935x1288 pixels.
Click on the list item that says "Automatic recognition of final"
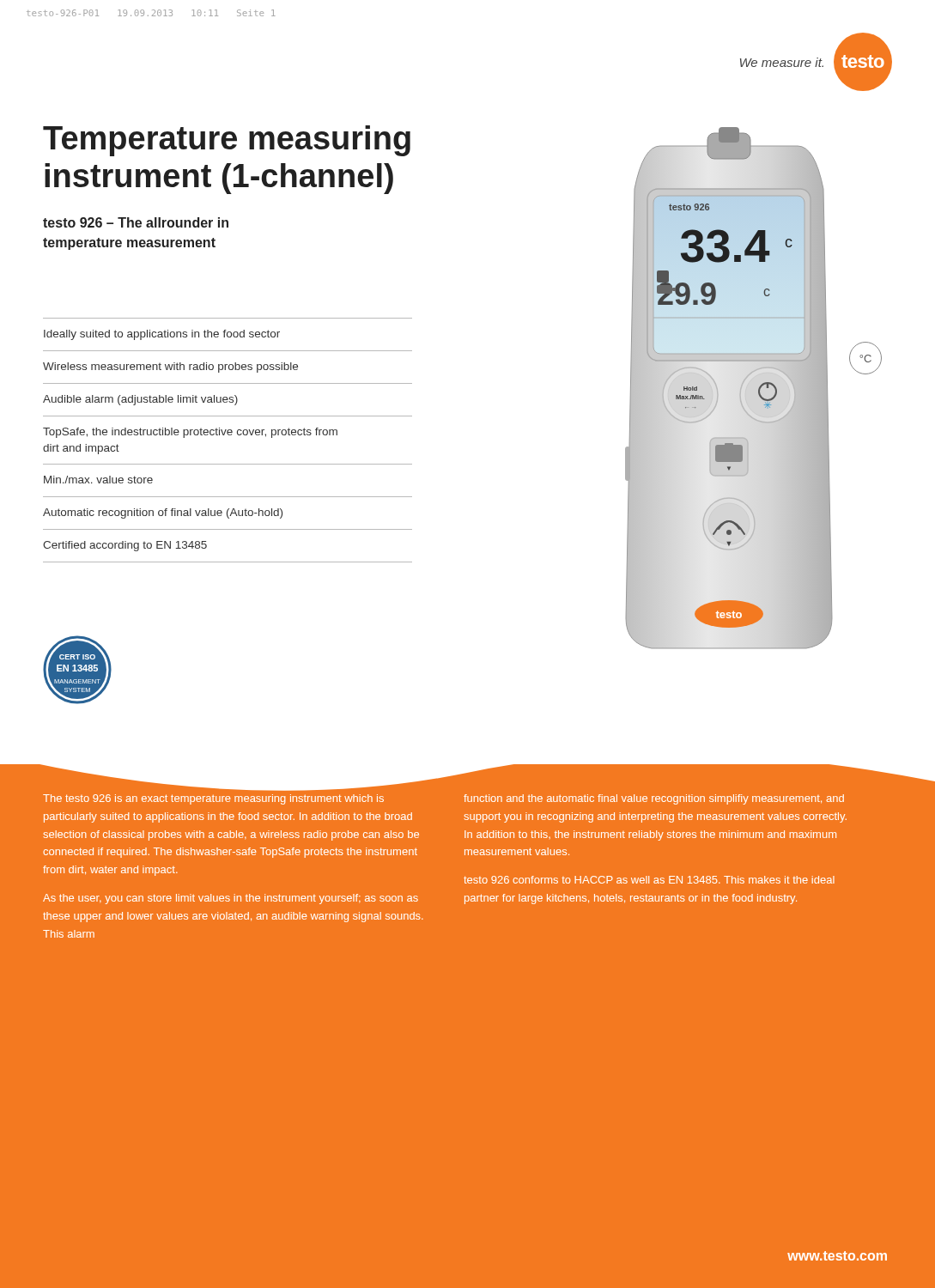[163, 512]
